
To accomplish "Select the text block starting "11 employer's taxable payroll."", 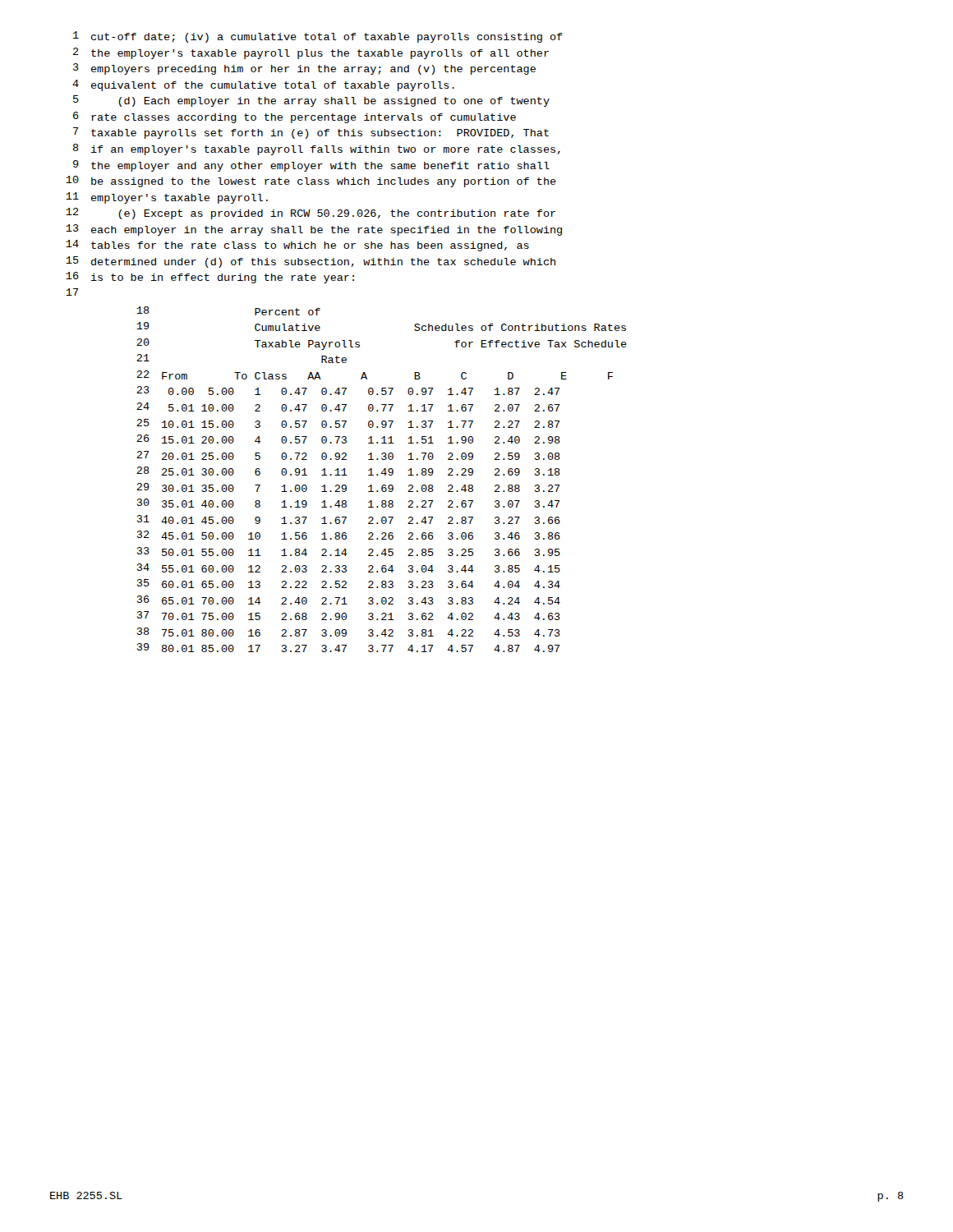I will (476, 198).
